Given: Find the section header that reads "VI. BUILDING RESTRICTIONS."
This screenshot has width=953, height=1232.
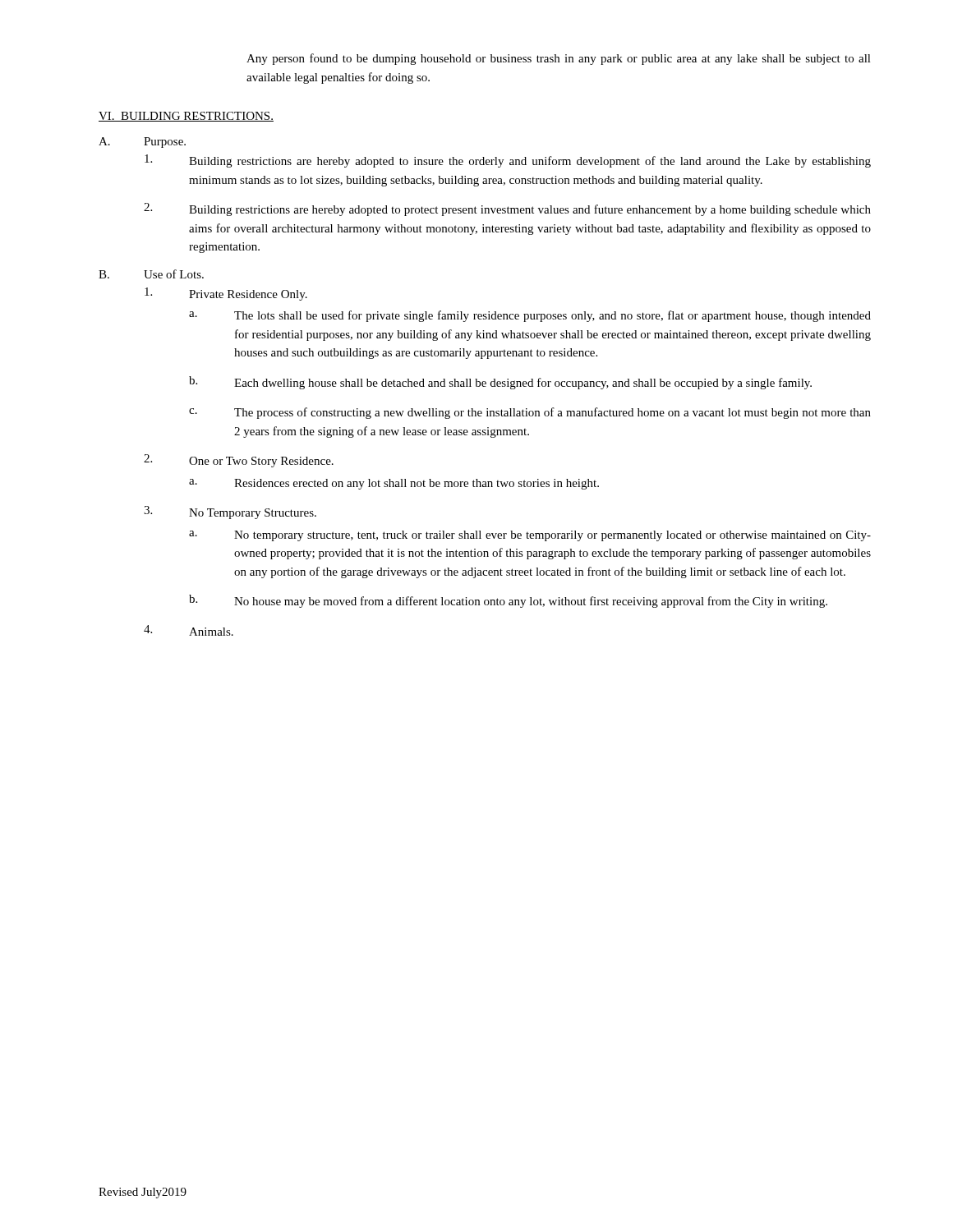Looking at the screenshot, I should [x=186, y=116].
